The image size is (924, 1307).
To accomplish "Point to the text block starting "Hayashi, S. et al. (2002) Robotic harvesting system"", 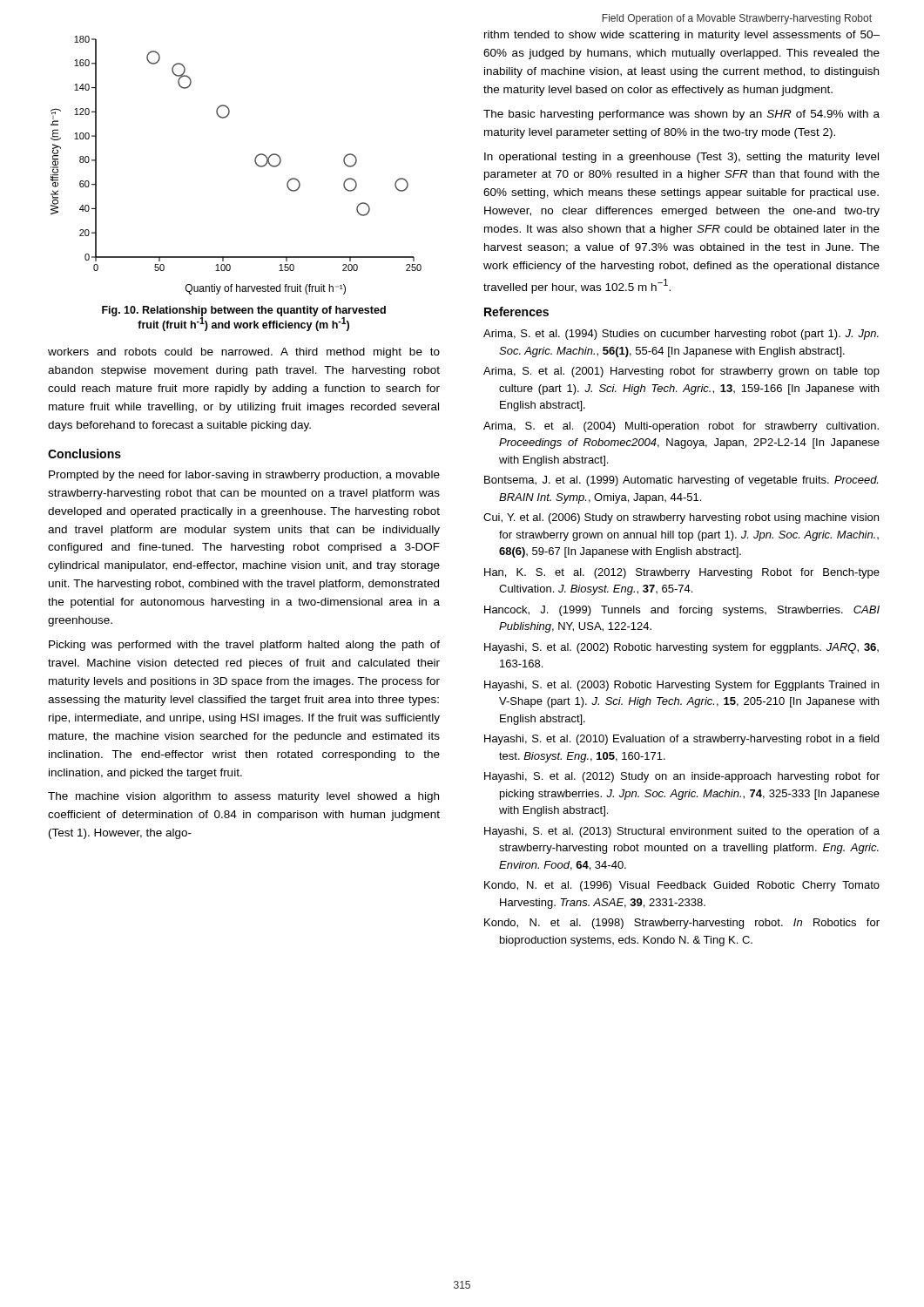I will [681, 655].
